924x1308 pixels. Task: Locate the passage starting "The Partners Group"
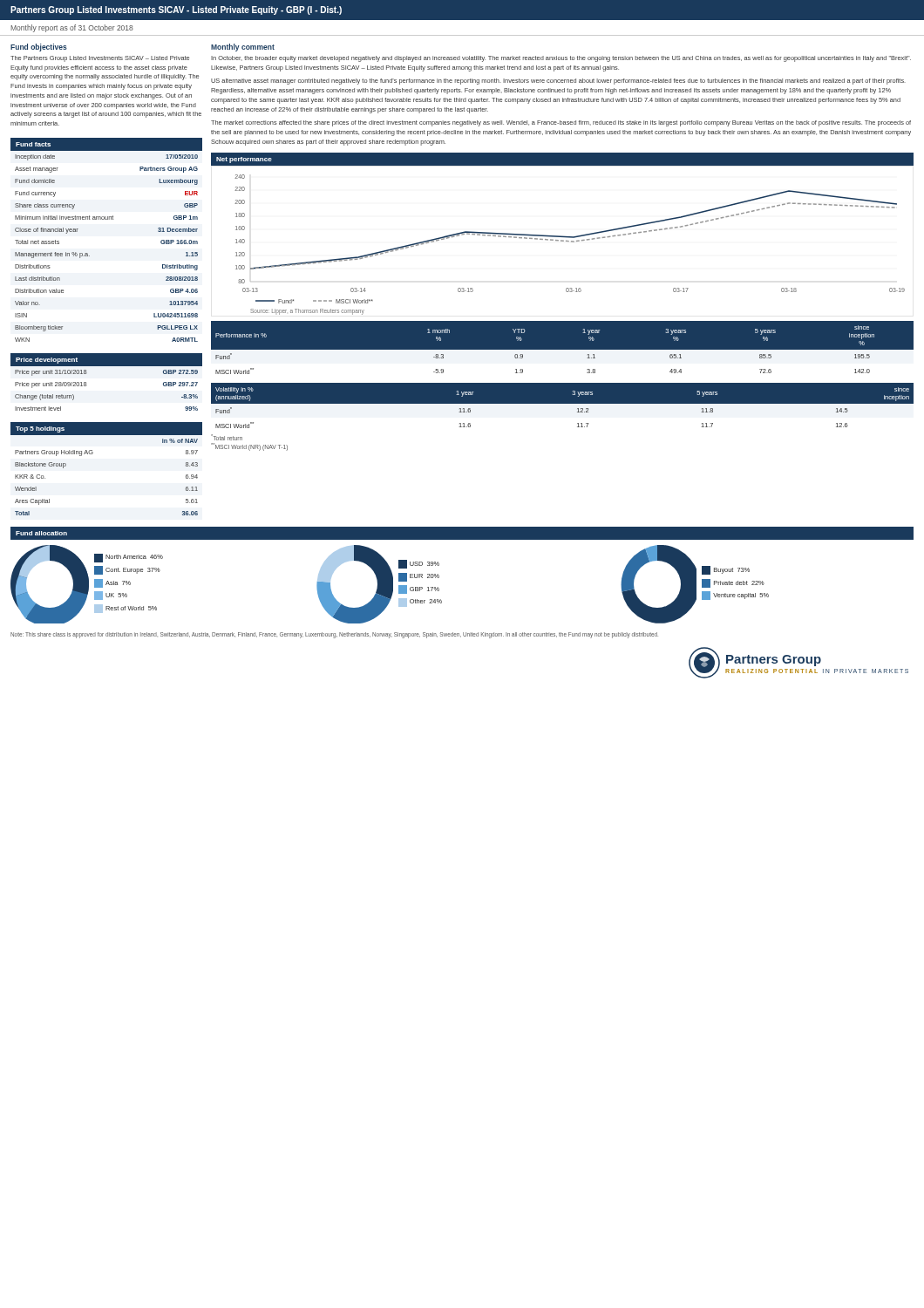point(106,91)
